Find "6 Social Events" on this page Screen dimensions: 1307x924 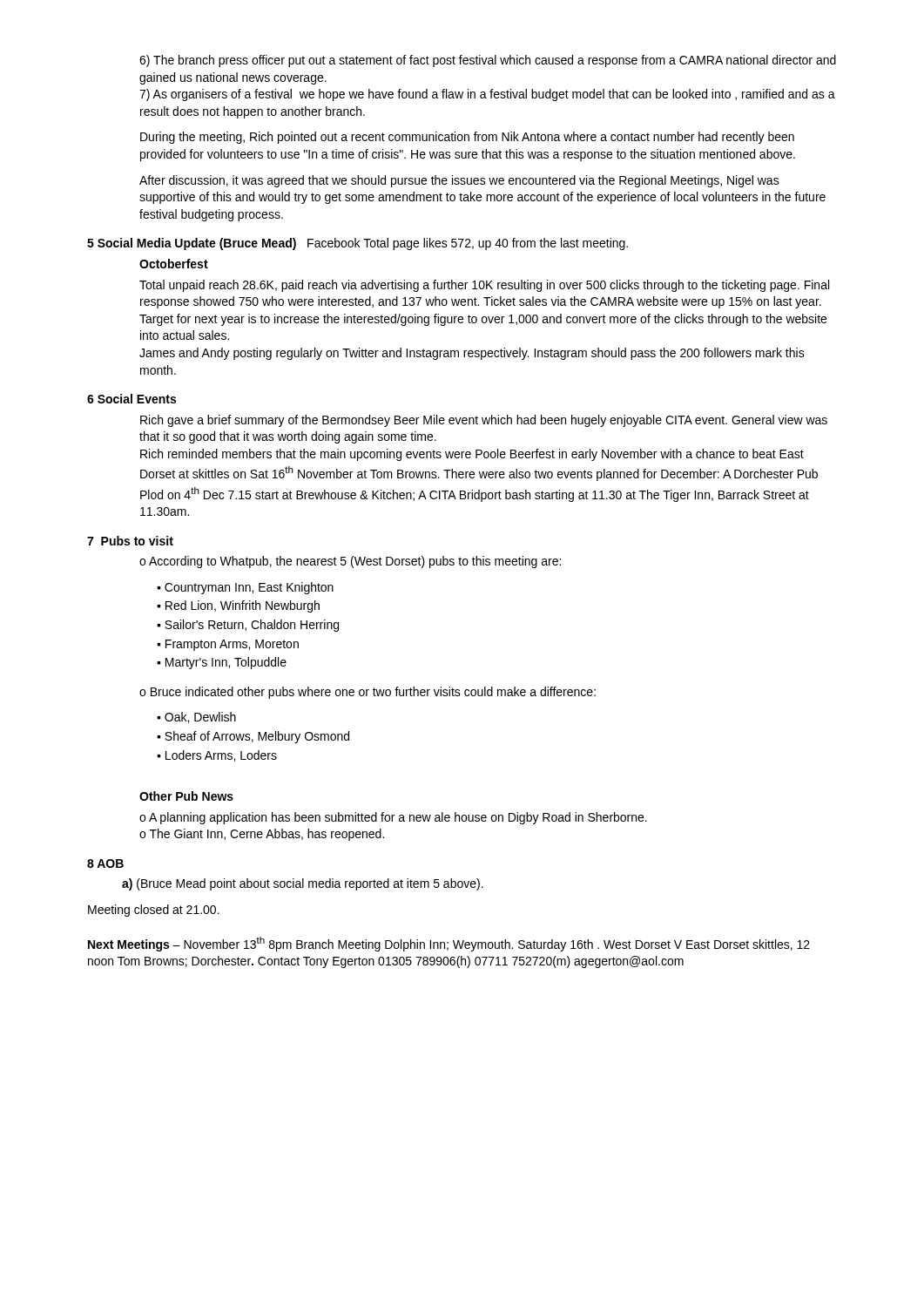pos(132,399)
